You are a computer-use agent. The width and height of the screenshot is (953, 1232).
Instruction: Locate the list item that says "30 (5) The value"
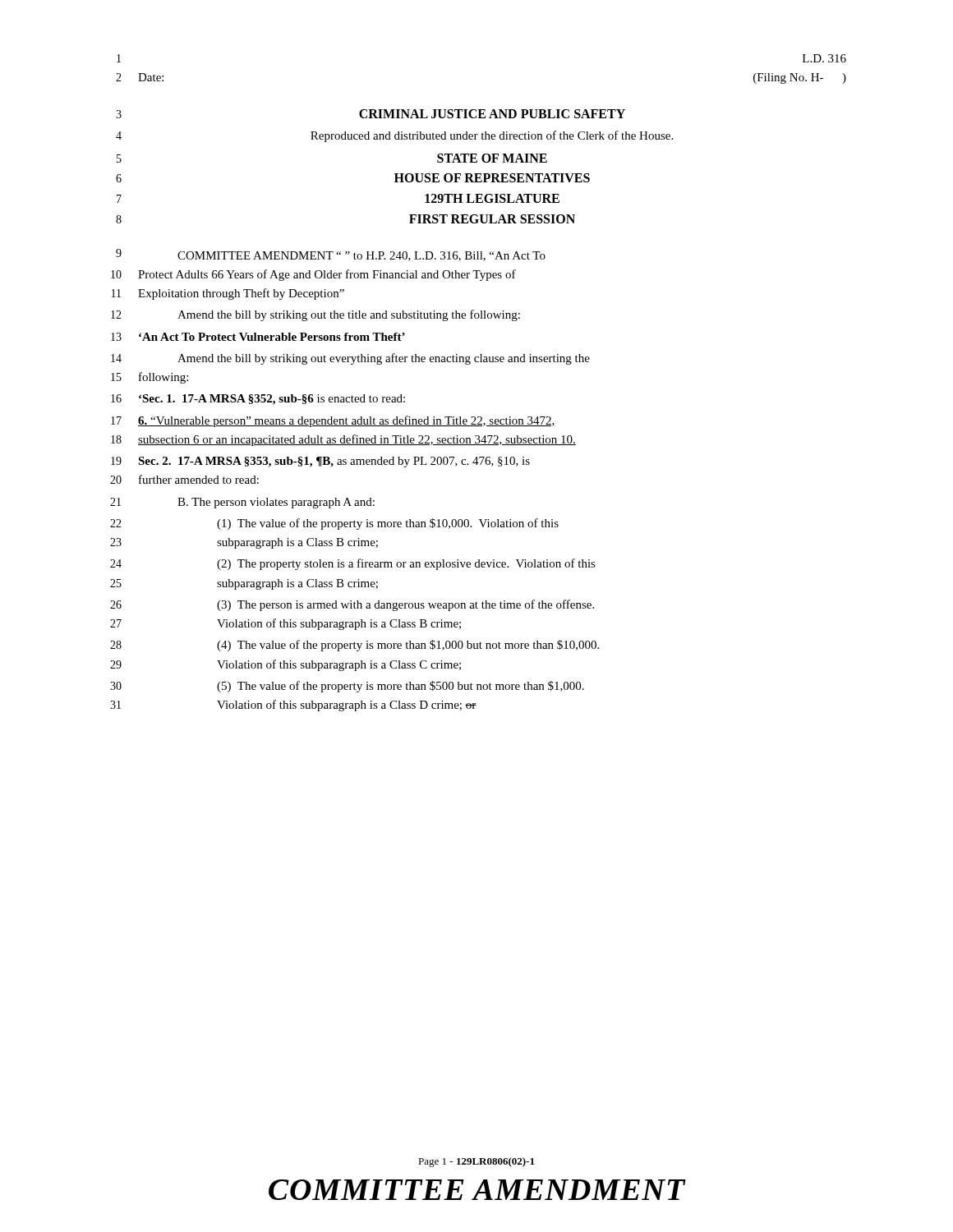476,686
